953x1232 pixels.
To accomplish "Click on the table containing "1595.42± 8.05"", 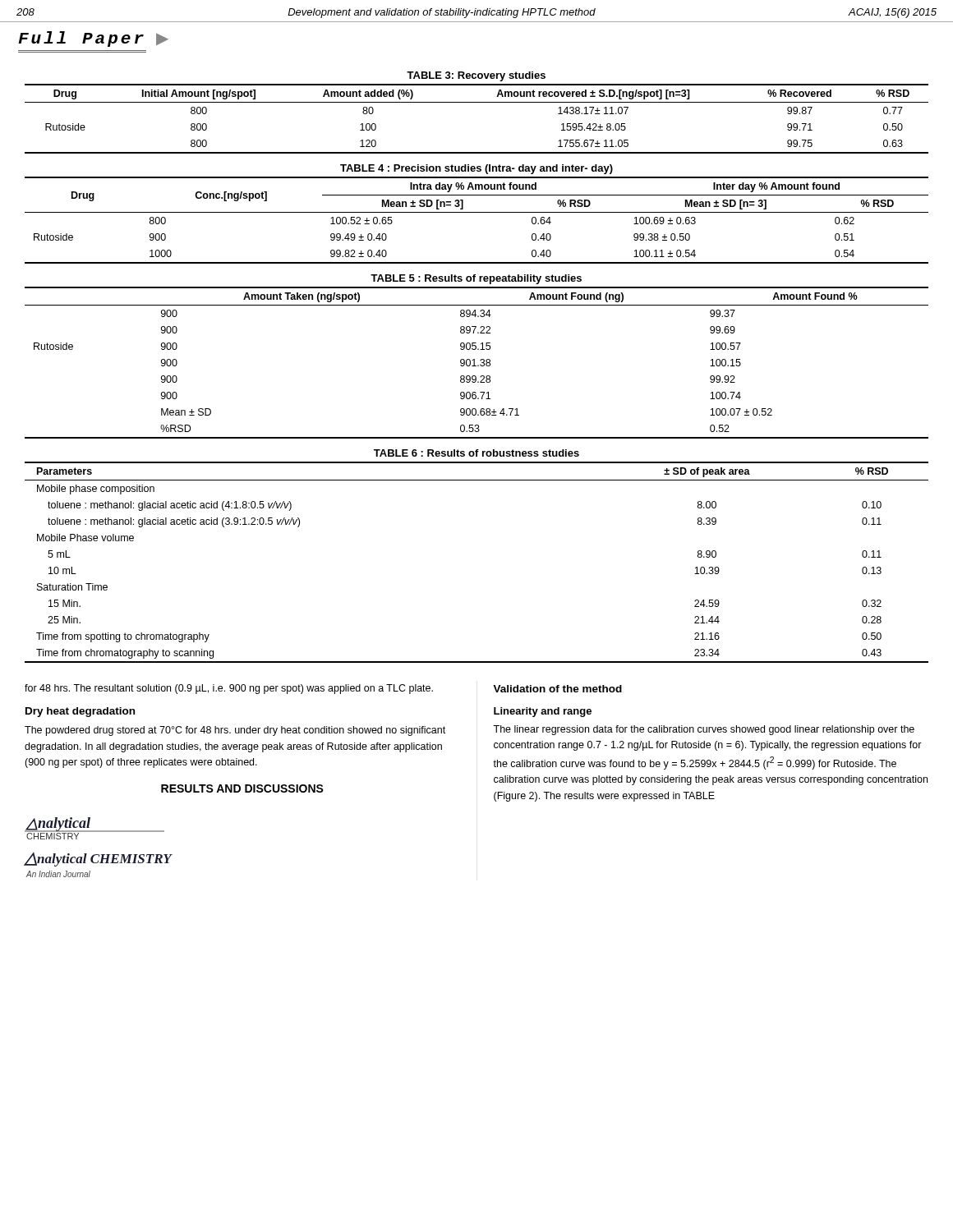I will coord(476,119).
